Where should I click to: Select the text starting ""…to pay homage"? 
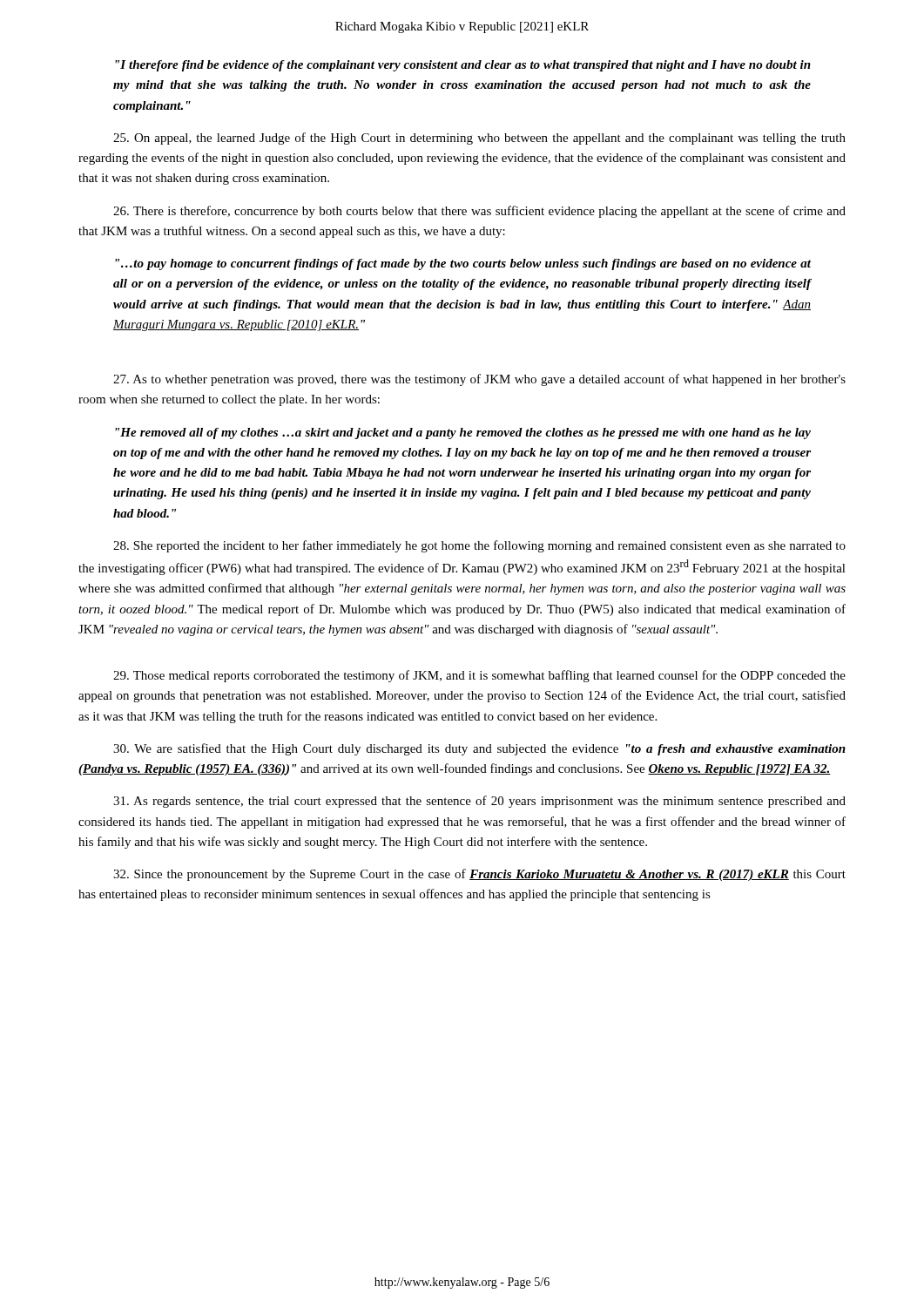(462, 294)
